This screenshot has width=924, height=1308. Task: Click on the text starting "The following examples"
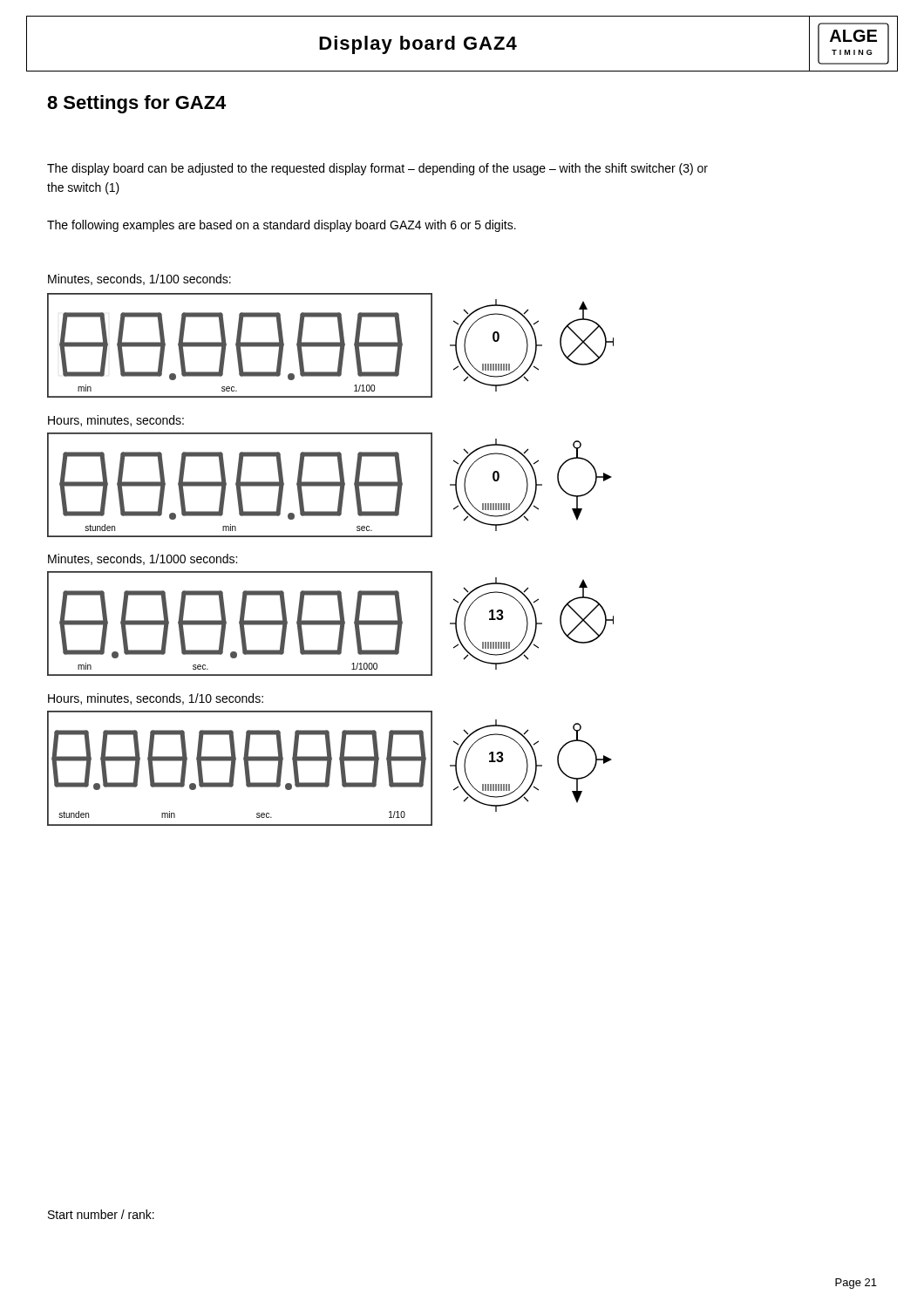click(282, 225)
